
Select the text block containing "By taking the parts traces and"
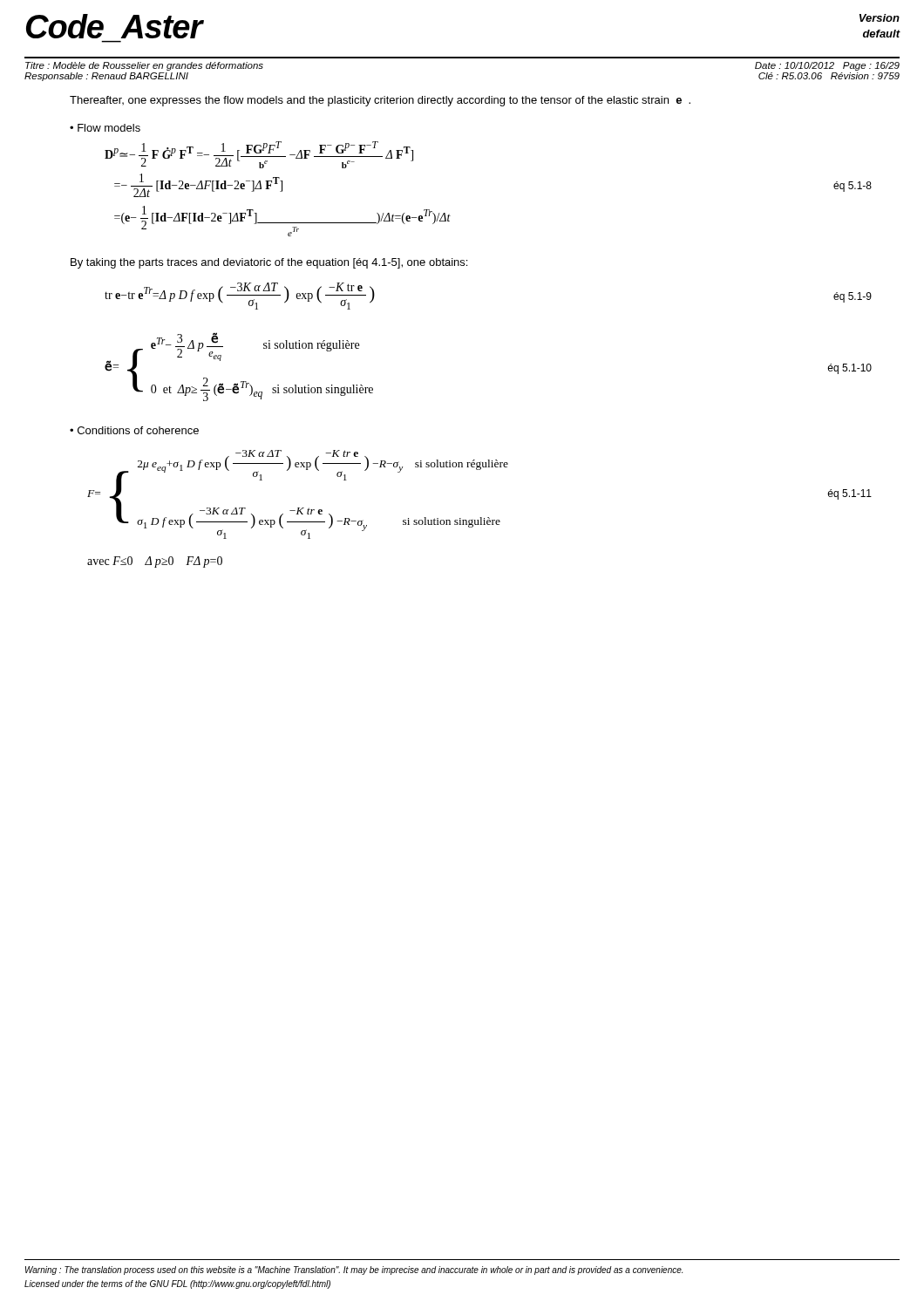[x=269, y=262]
